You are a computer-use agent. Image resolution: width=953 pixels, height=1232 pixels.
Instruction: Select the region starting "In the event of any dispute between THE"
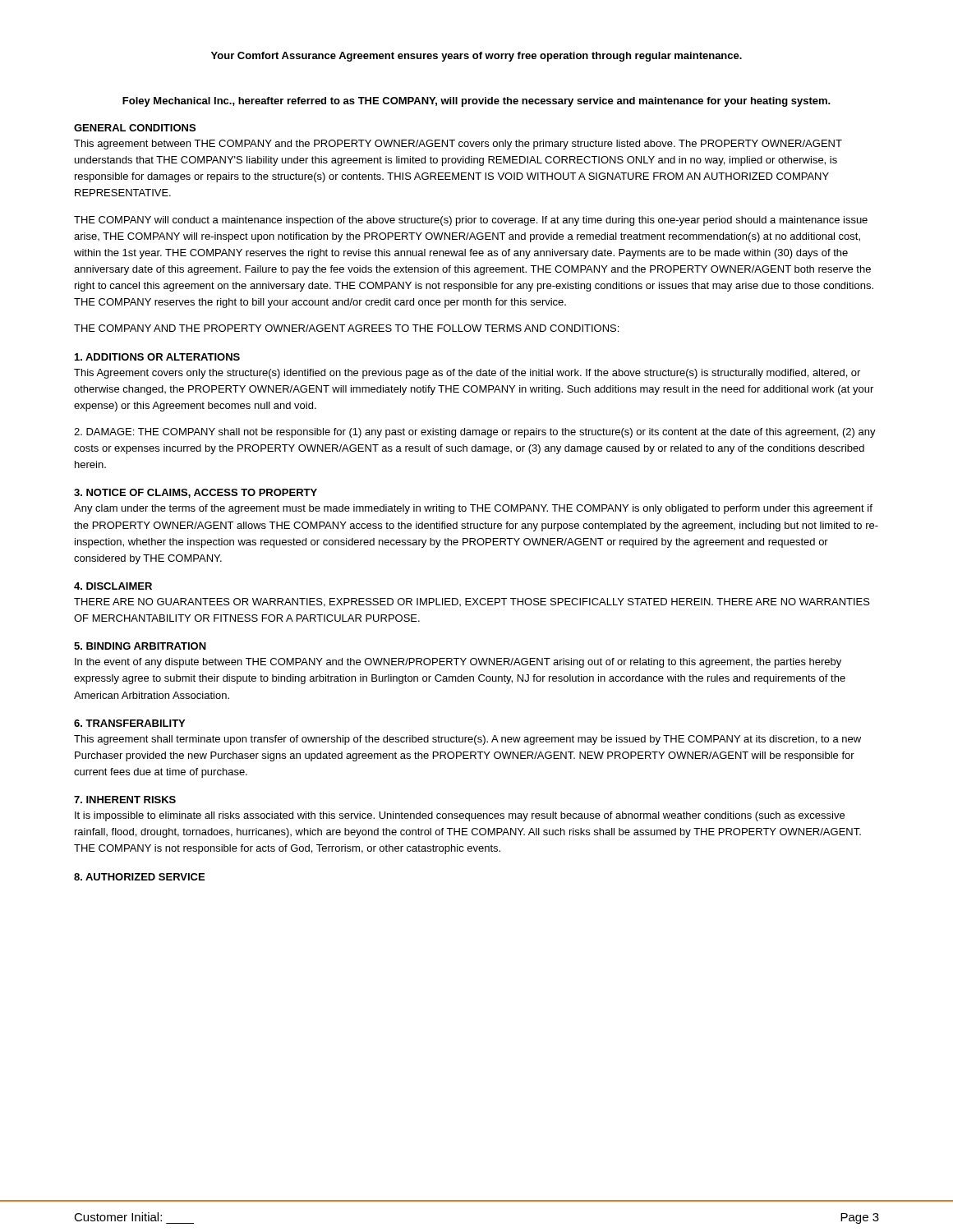(460, 678)
